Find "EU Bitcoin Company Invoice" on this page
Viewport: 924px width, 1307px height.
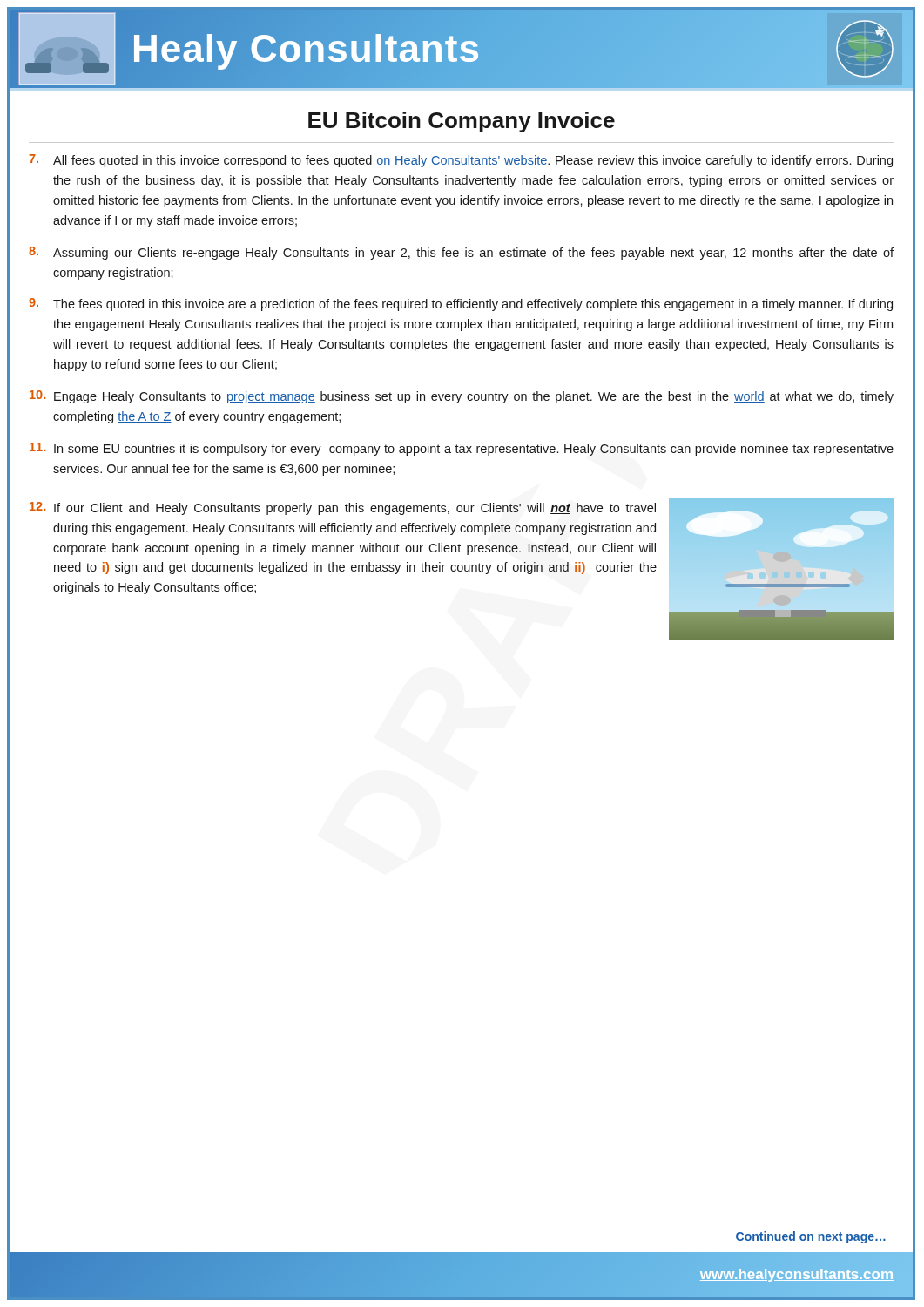point(461,121)
